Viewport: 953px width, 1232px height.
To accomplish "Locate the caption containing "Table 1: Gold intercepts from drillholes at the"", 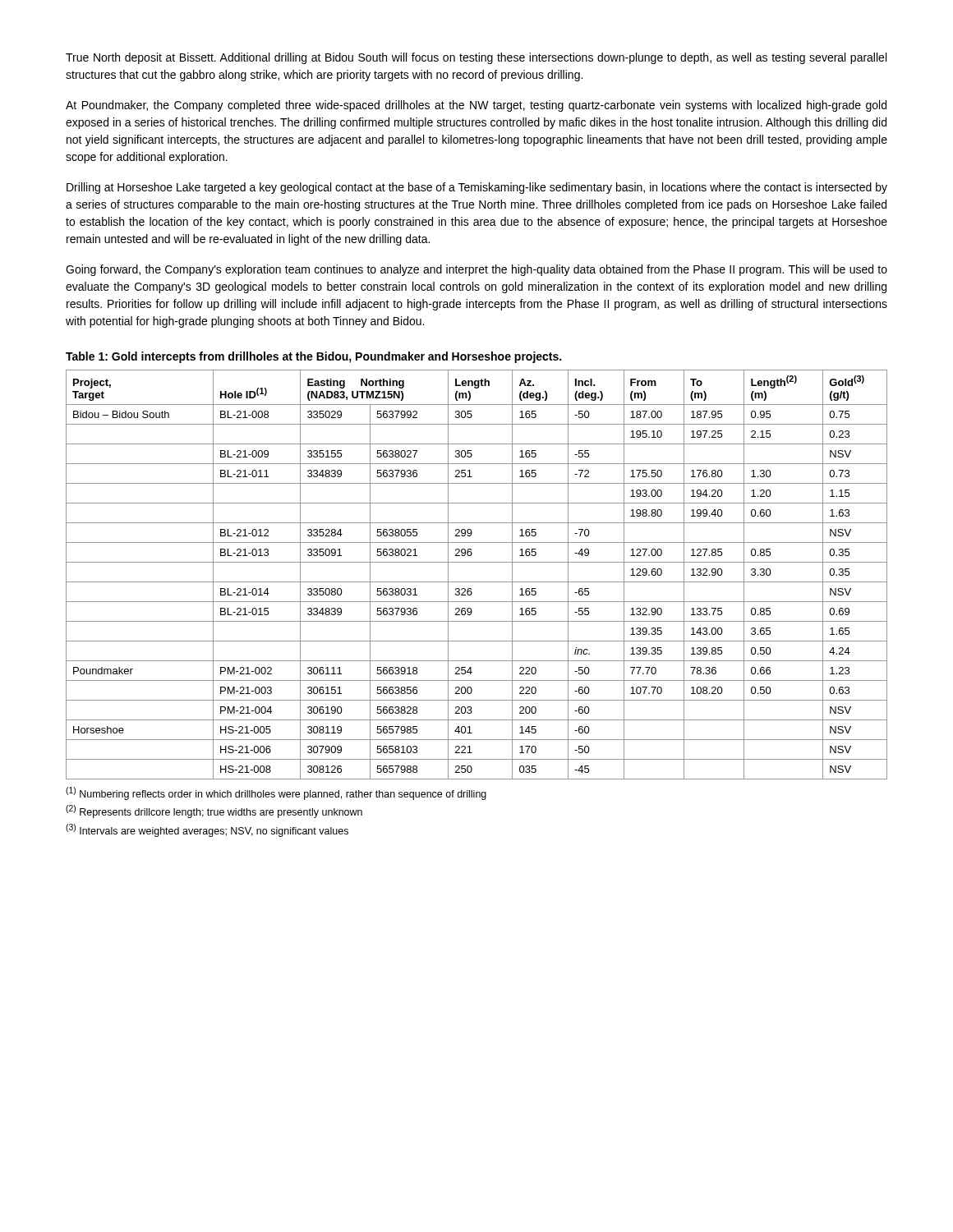I will click(314, 356).
